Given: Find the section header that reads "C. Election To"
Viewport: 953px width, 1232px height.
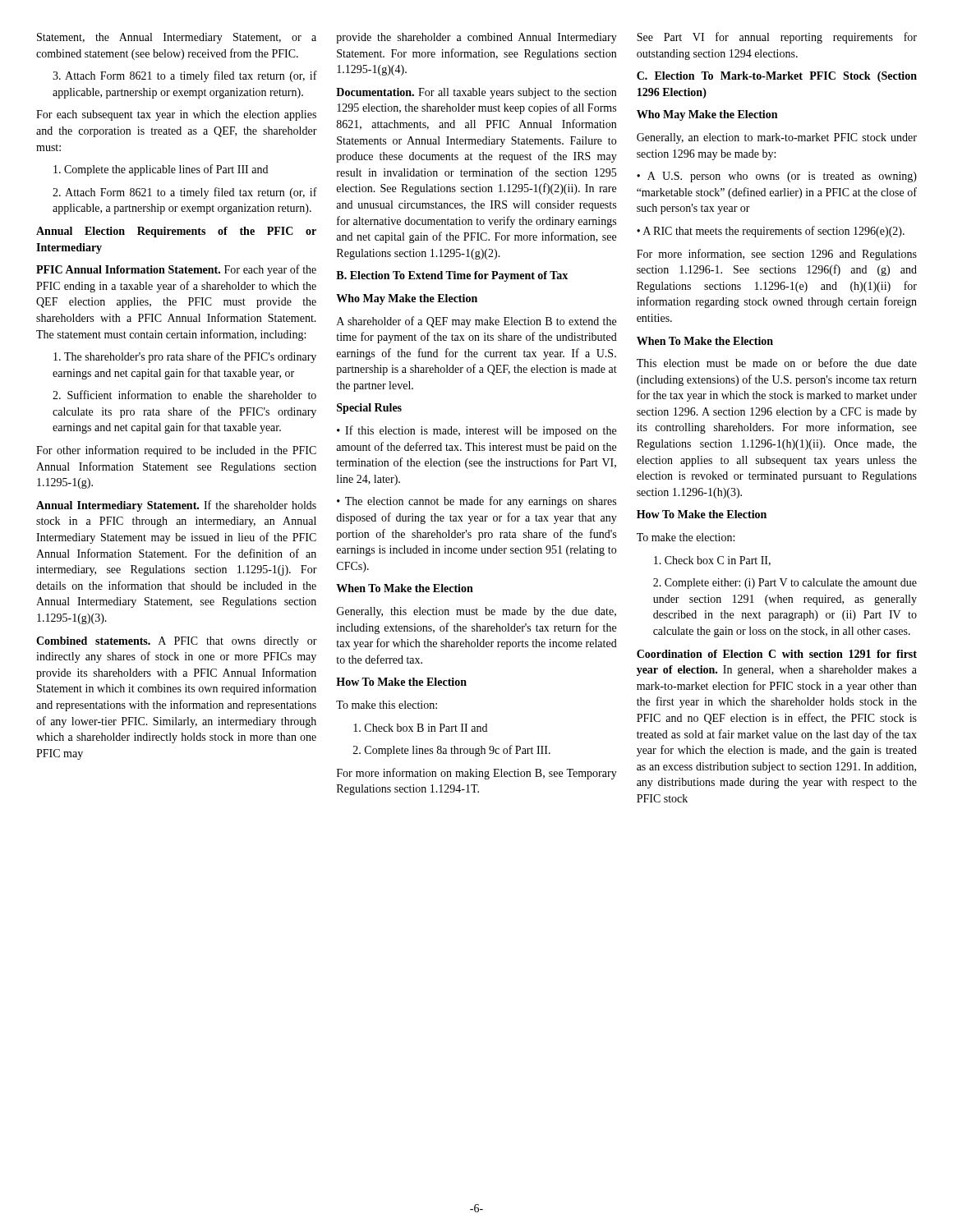Looking at the screenshot, I should tap(777, 84).
